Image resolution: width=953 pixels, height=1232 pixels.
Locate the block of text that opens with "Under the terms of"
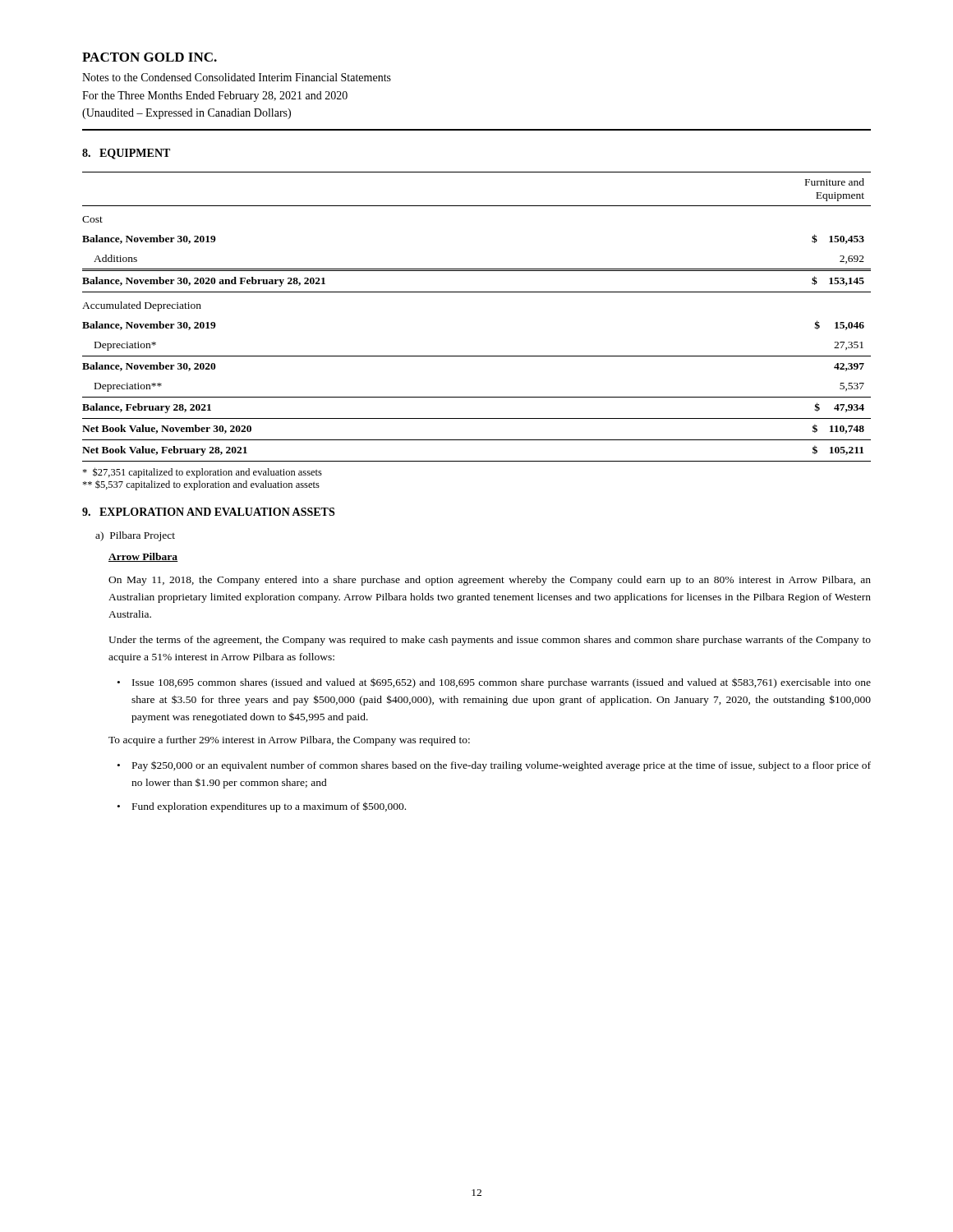[490, 648]
